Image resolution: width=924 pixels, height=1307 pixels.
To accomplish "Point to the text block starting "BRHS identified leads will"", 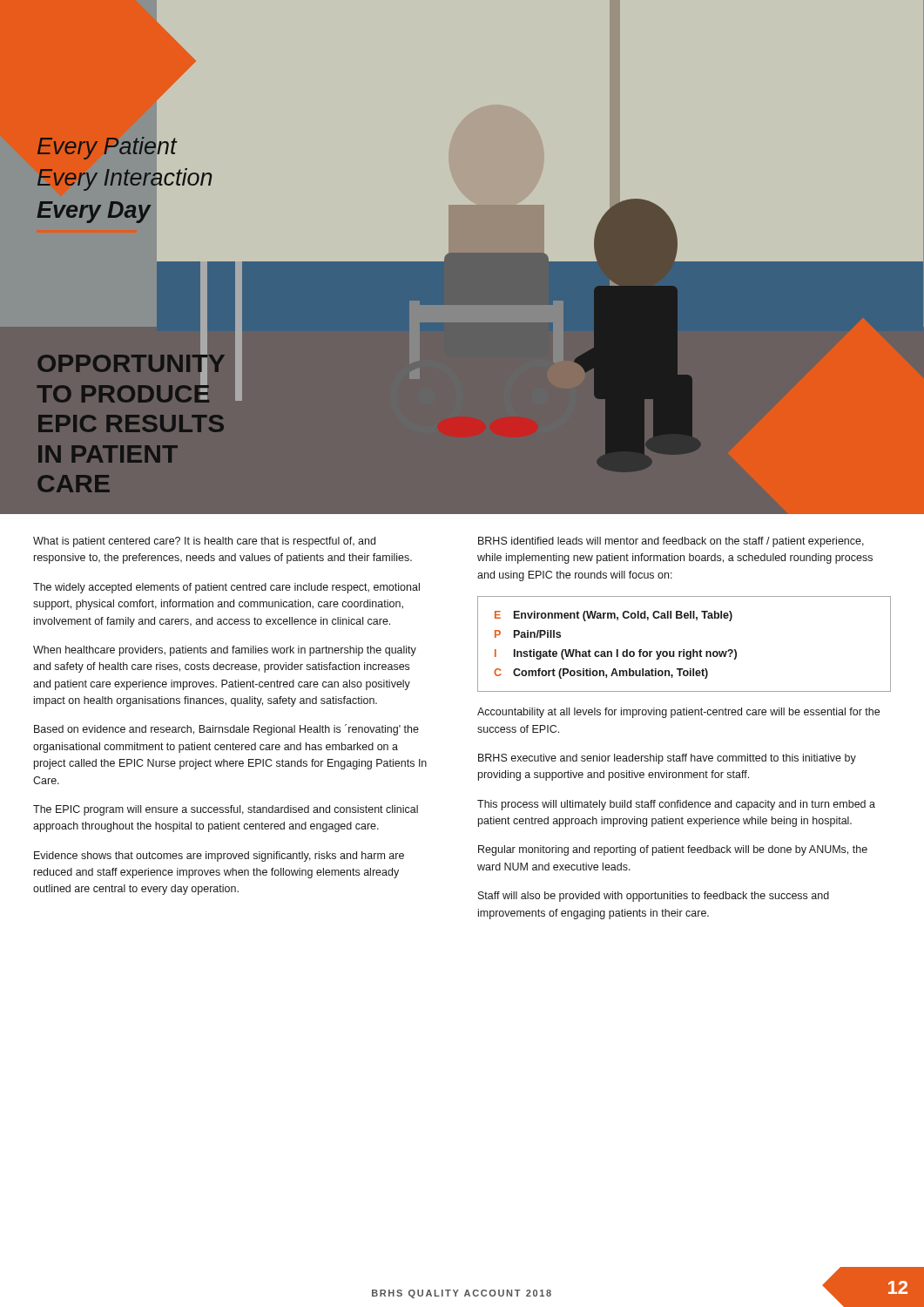I will pyautogui.click(x=675, y=558).
